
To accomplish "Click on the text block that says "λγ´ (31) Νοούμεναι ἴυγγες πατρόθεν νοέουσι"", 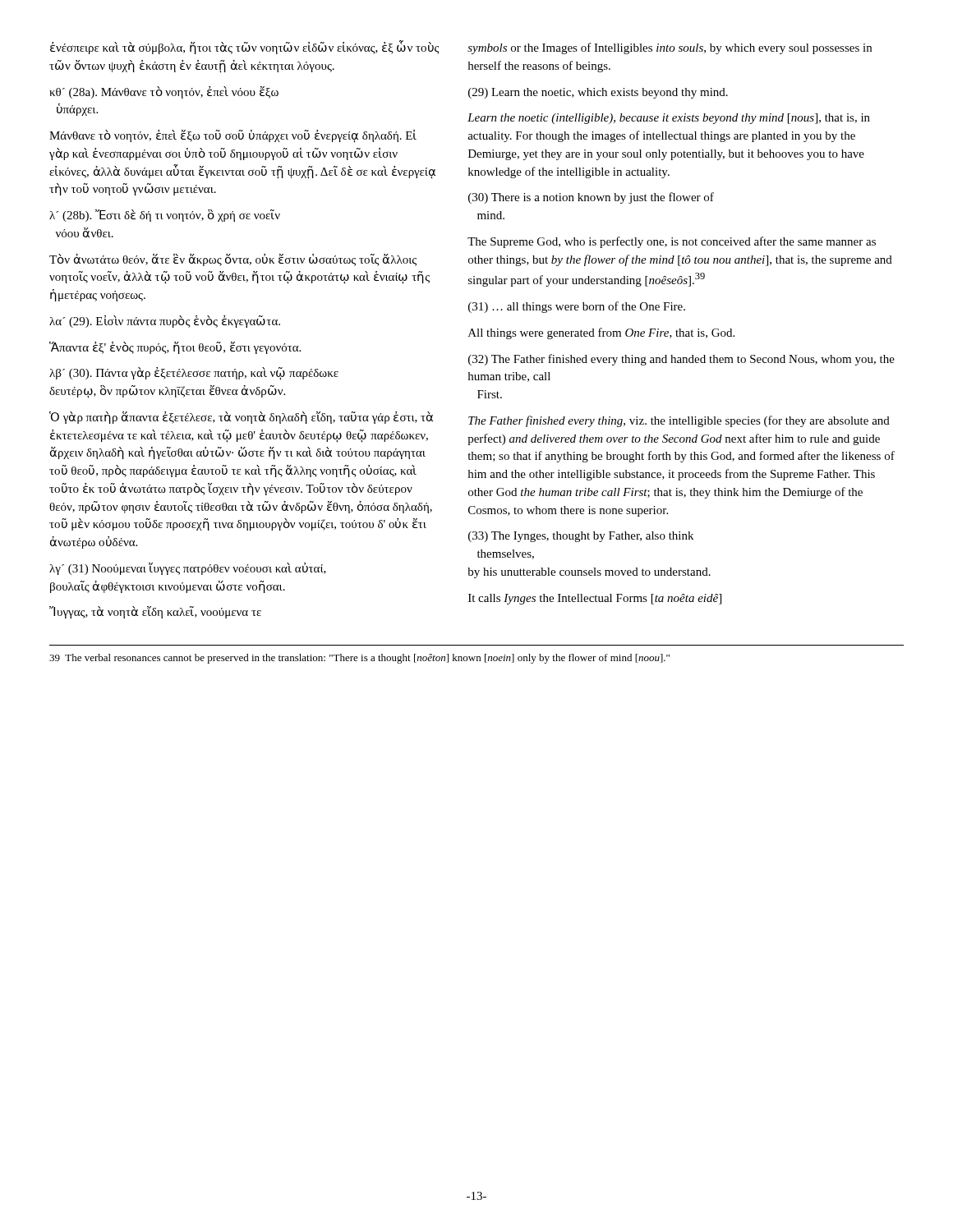I will click(x=244, y=578).
